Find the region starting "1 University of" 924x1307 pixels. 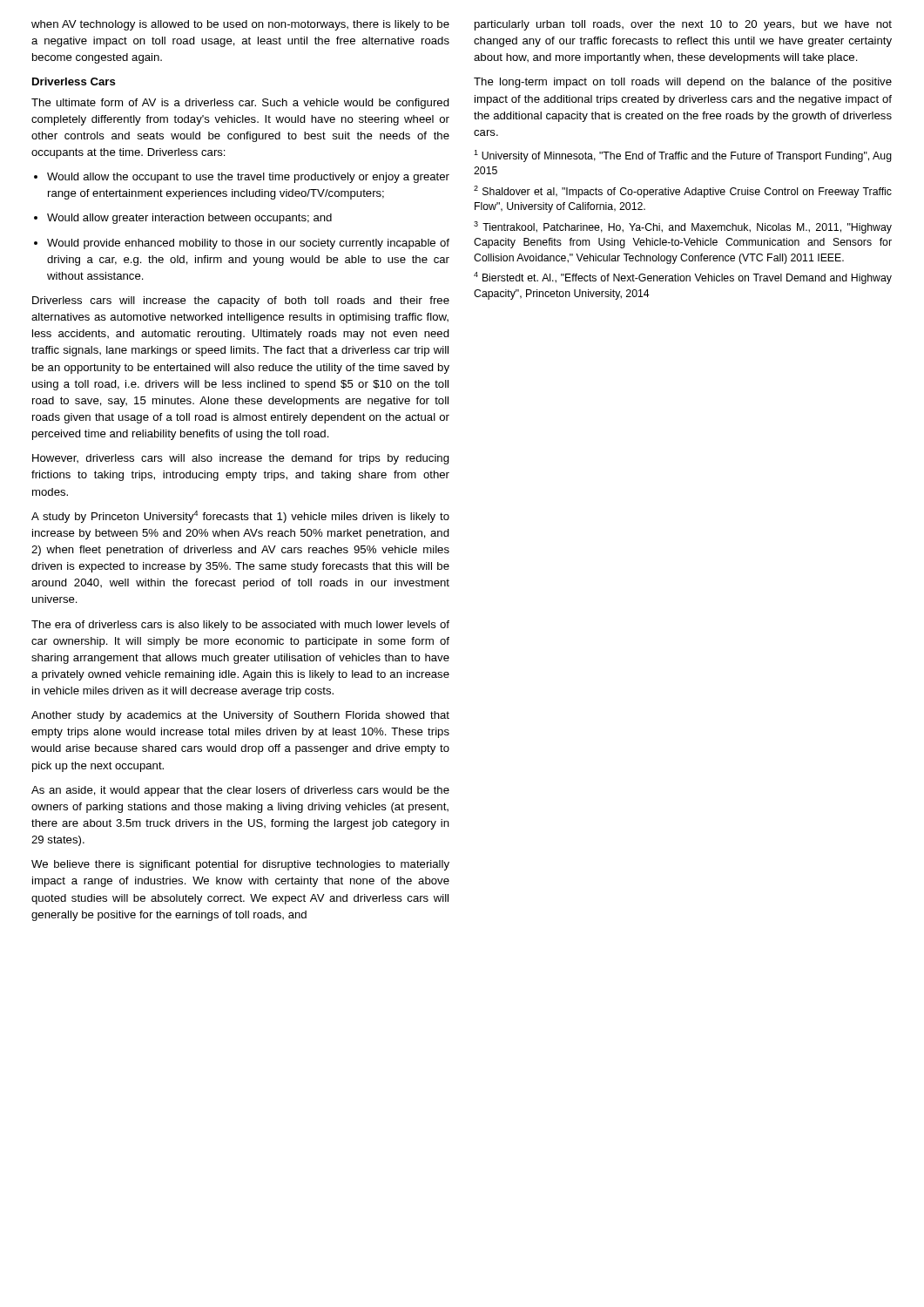pyautogui.click(x=683, y=164)
